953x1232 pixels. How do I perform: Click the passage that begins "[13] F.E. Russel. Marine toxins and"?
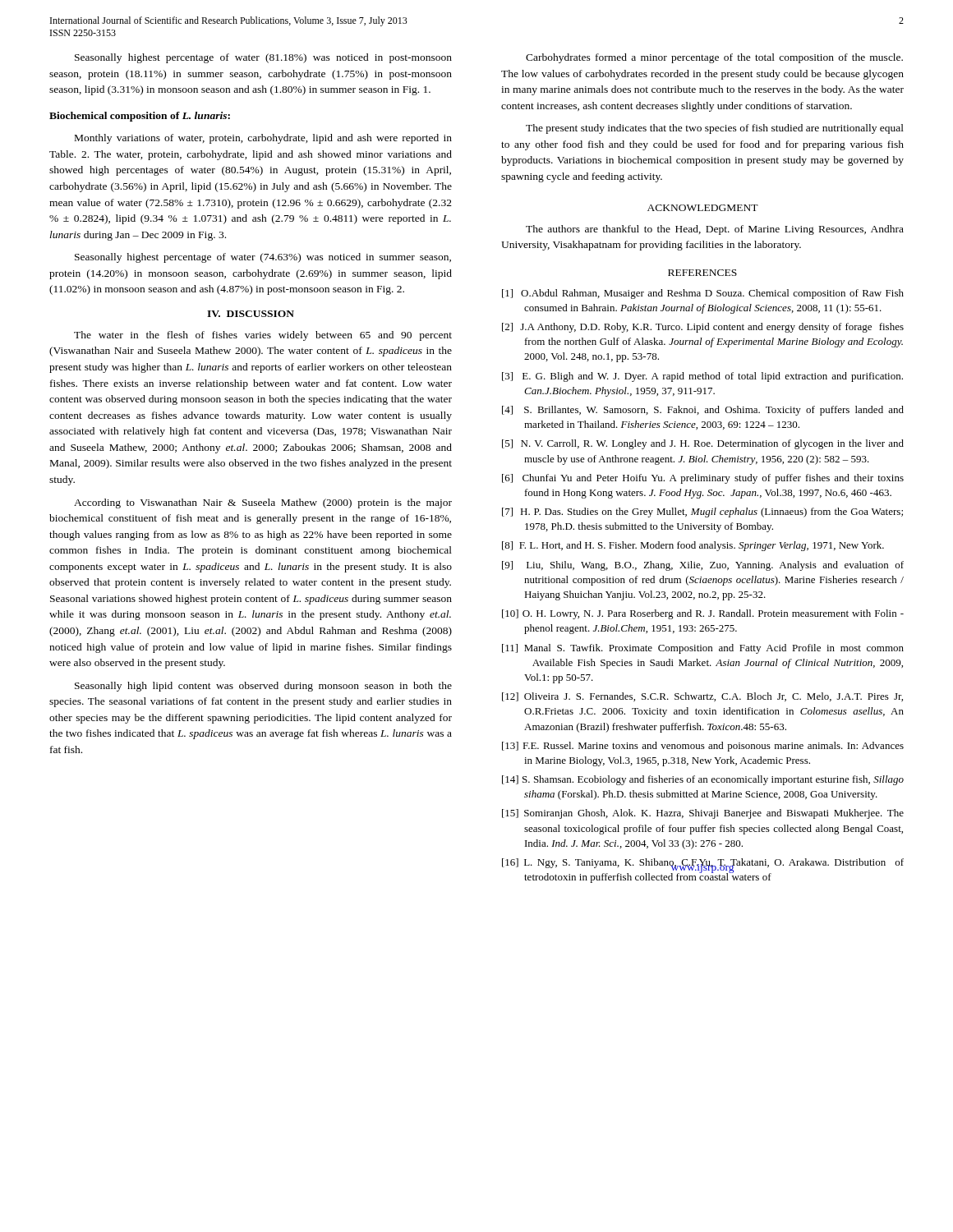702,753
